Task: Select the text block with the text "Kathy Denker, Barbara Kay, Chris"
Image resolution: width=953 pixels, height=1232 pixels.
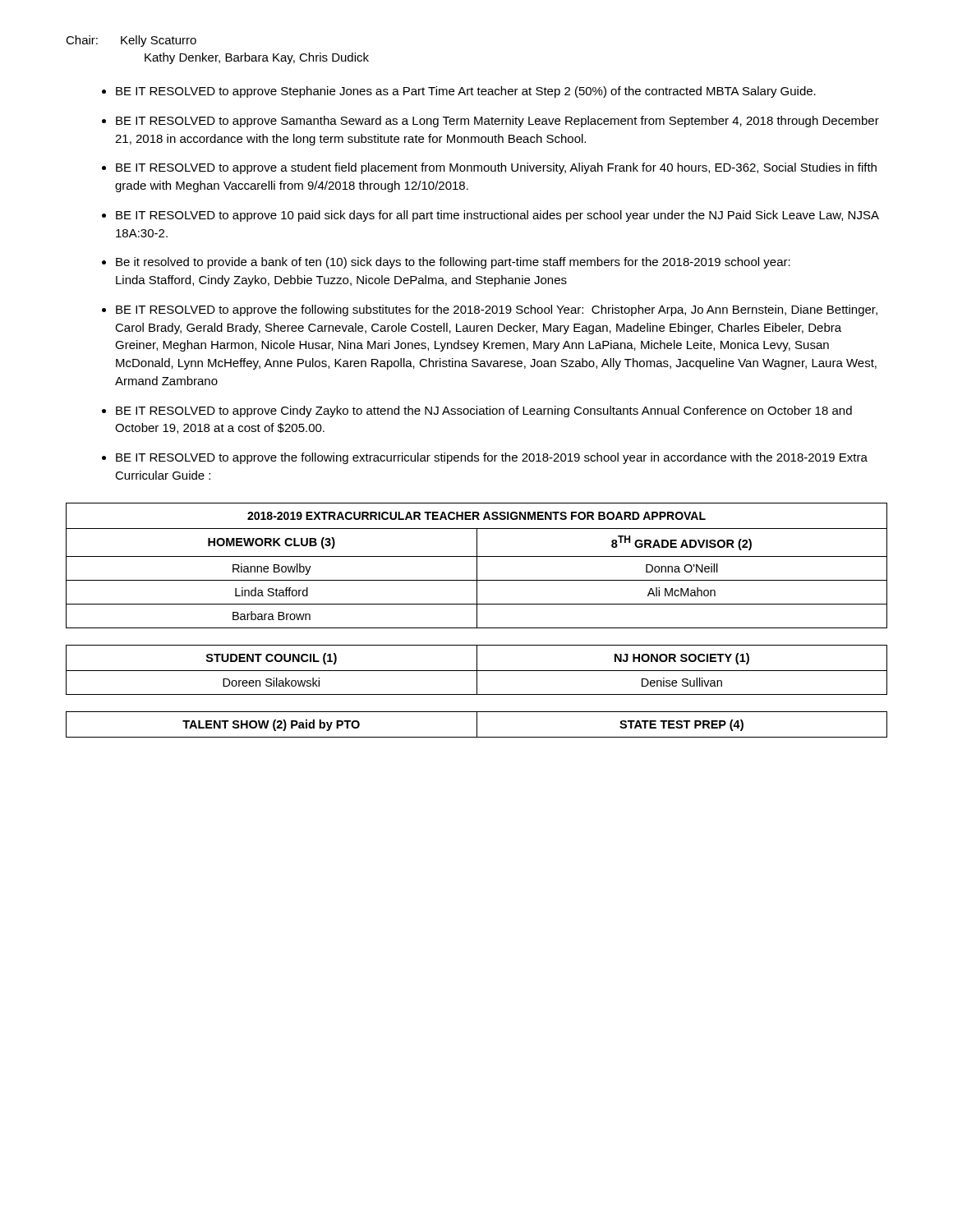Action: coord(256,57)
